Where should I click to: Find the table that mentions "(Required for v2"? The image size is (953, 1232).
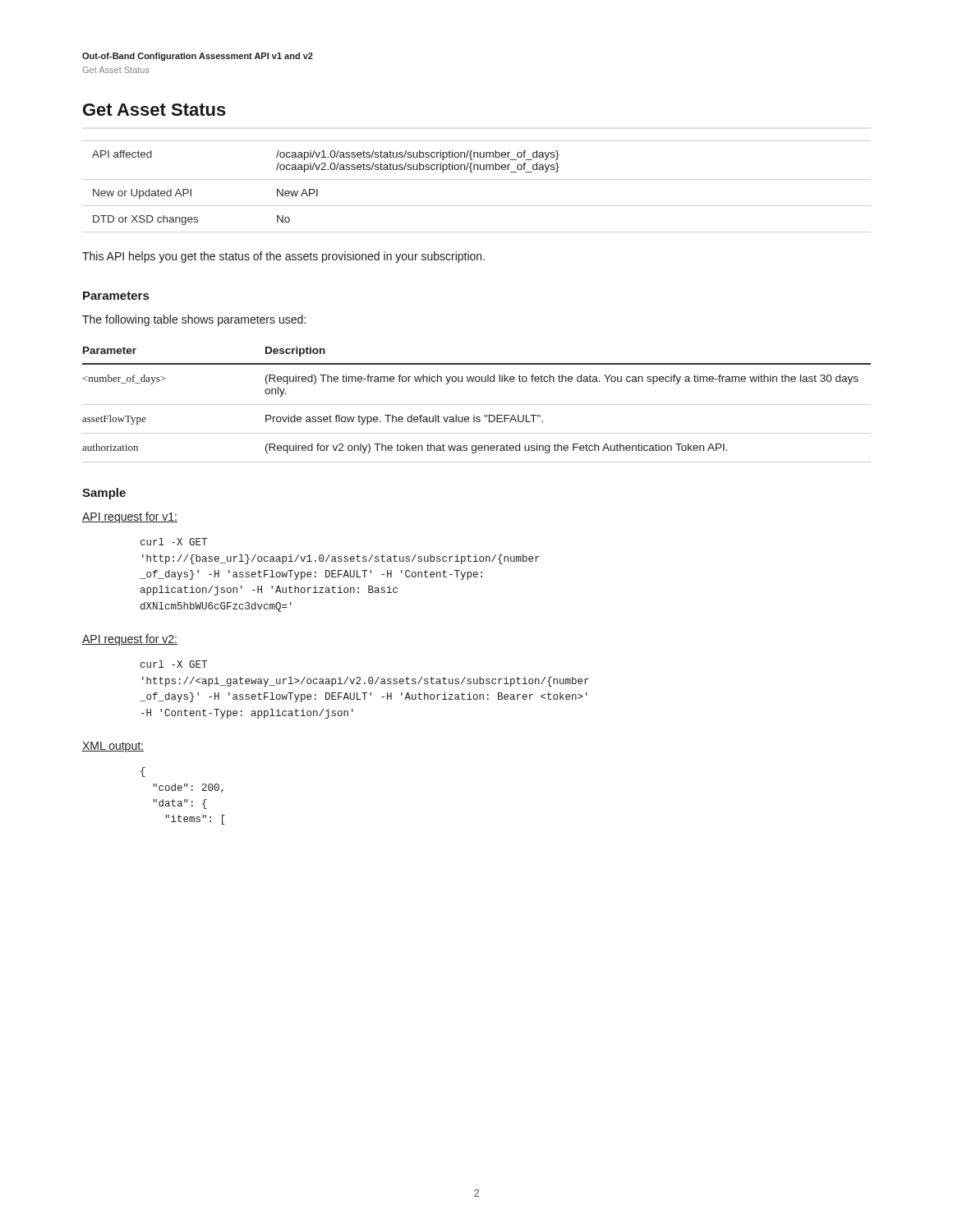tap(476, 401)
